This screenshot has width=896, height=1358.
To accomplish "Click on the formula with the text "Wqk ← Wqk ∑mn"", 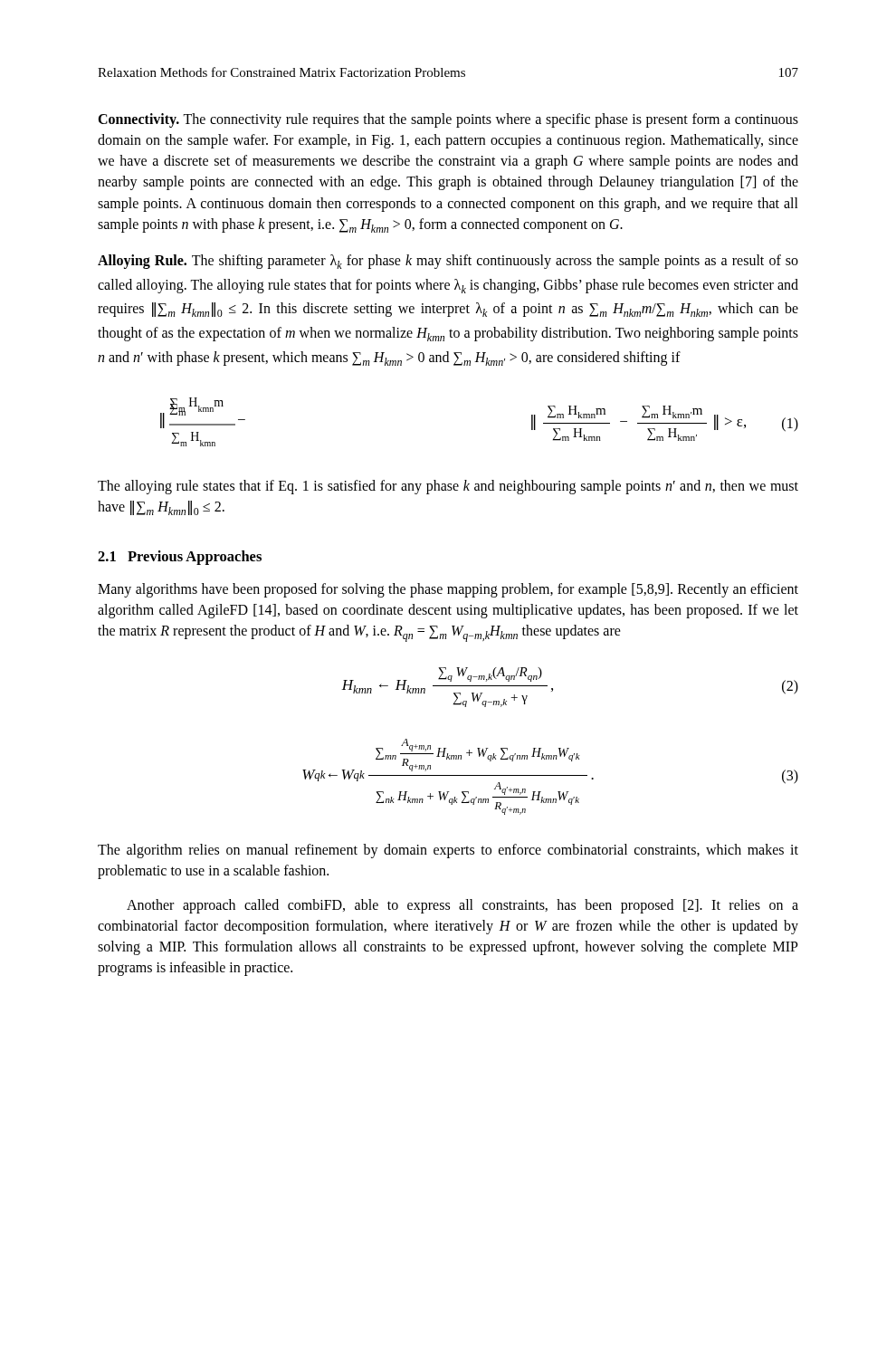I will (x=448, y=775).
